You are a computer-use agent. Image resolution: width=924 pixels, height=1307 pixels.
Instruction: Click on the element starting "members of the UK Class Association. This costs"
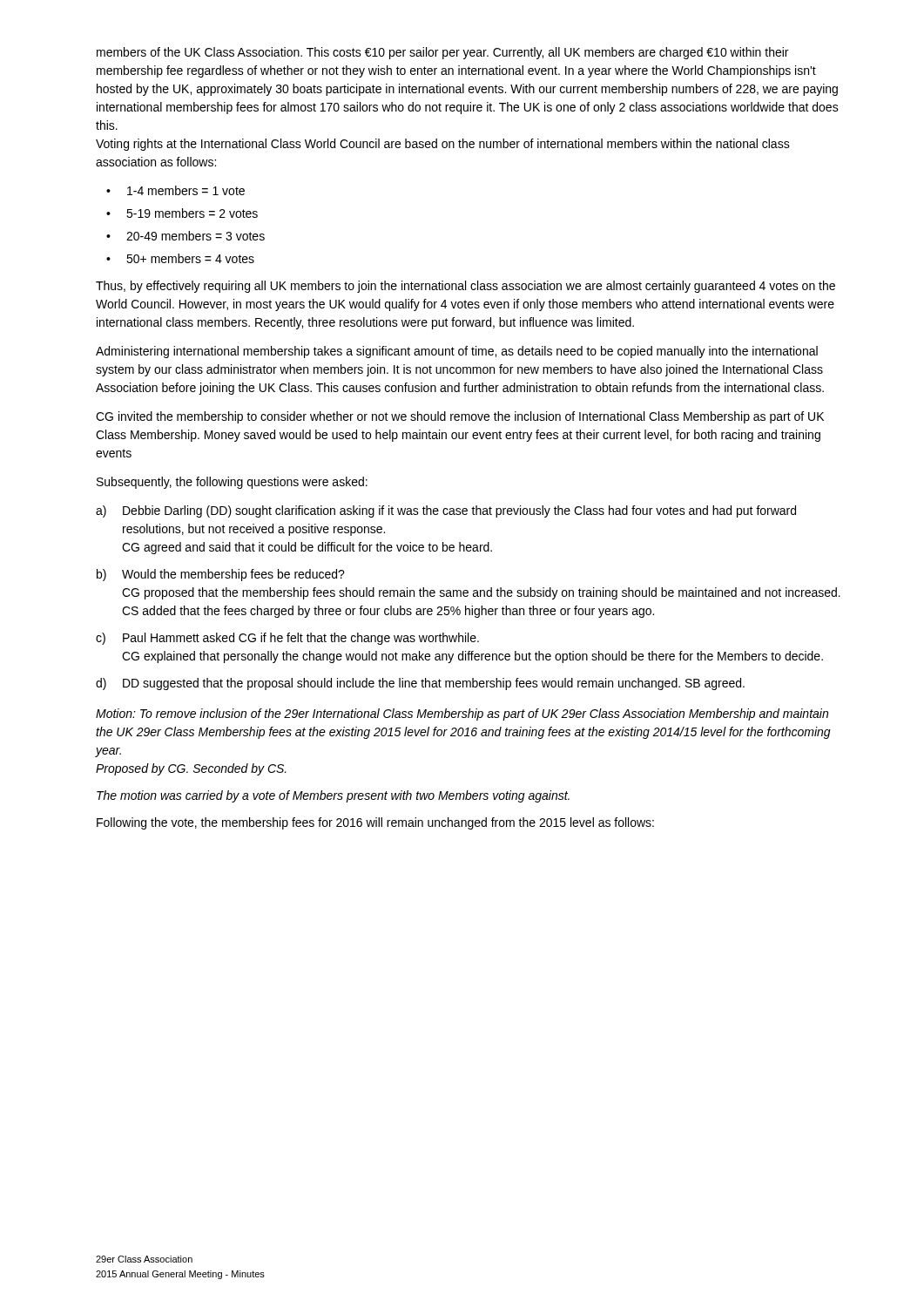click(467, 107)
